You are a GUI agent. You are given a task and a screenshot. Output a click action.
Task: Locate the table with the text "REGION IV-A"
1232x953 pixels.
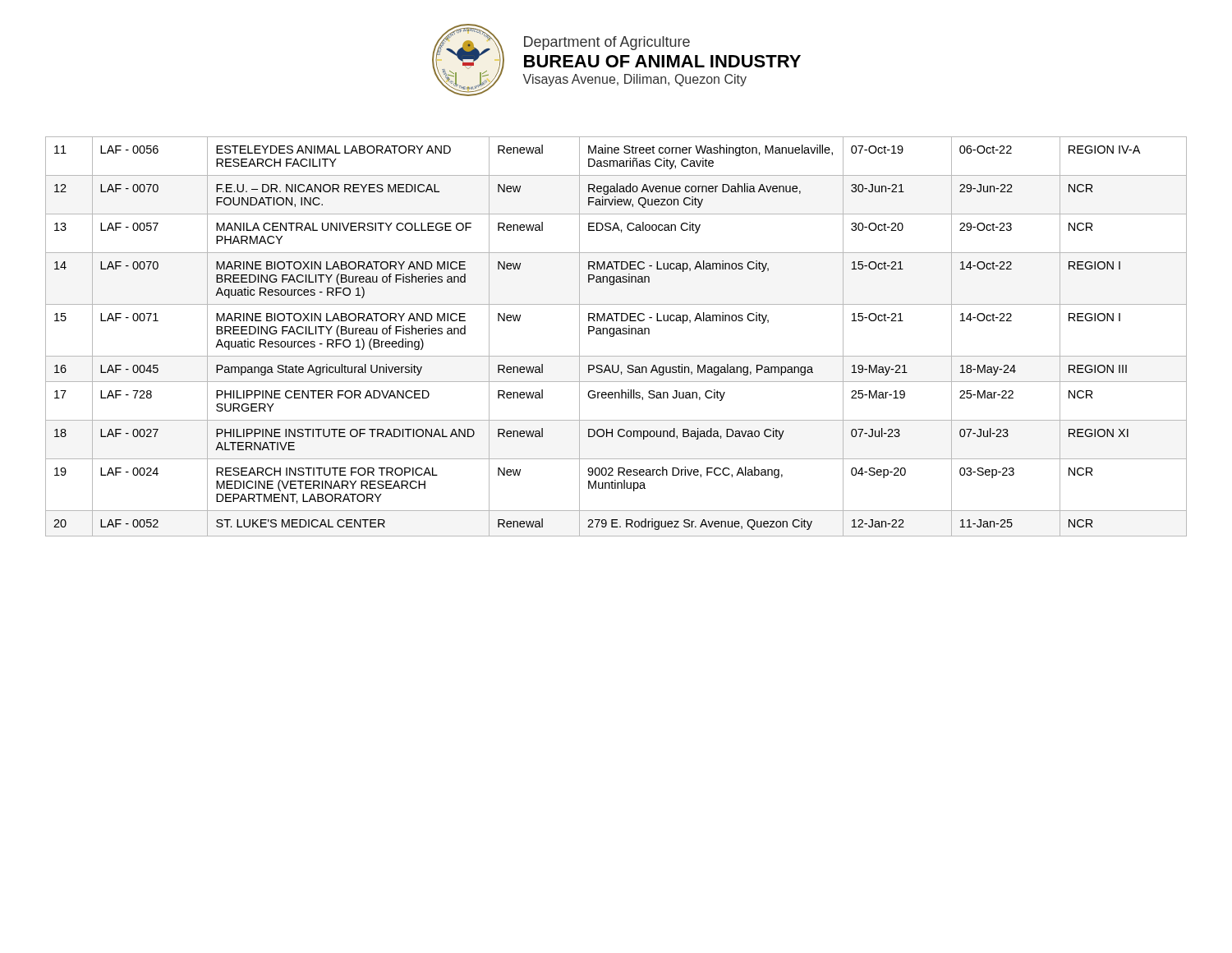[616, 332]
